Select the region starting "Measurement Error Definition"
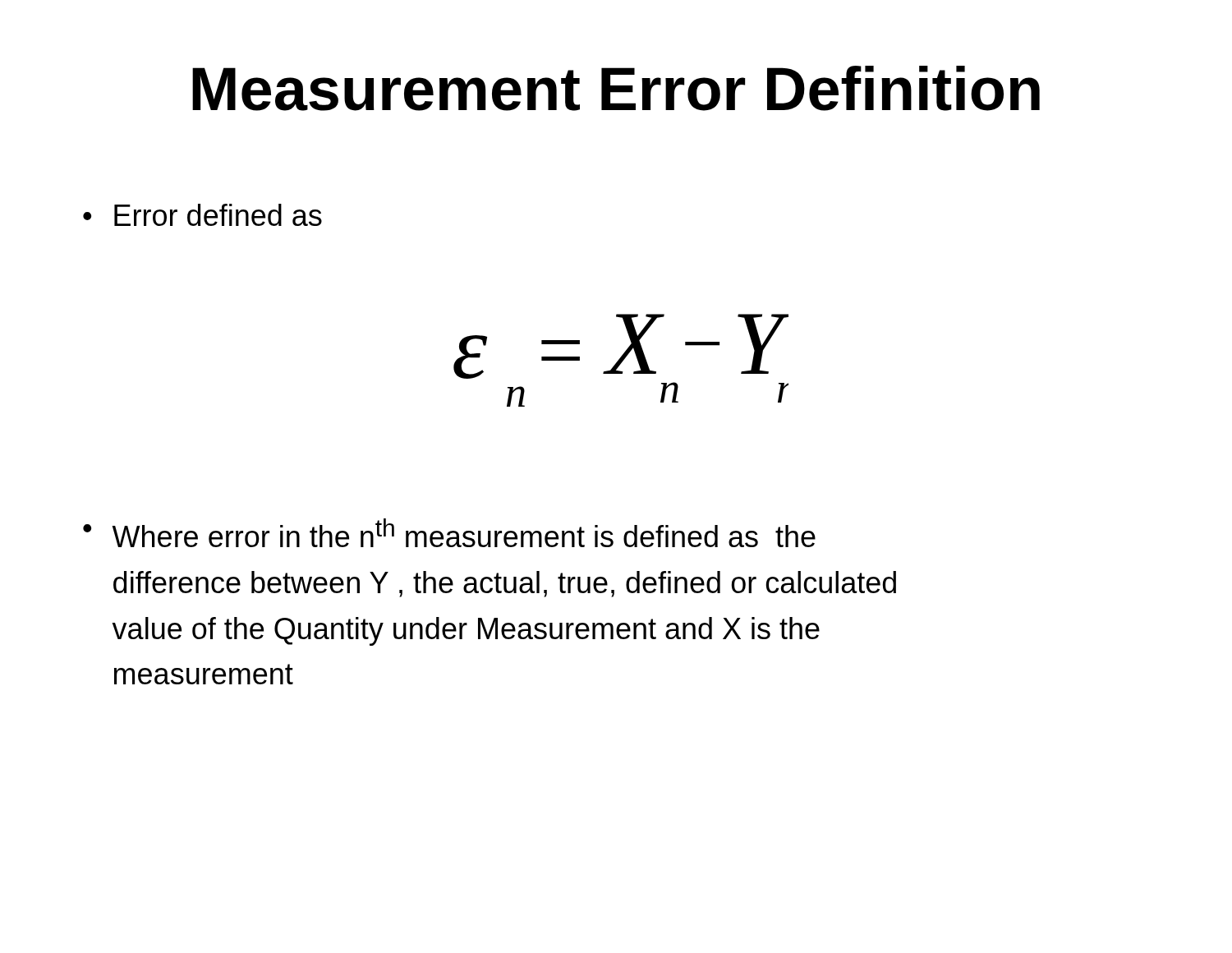 coord(616,89)
